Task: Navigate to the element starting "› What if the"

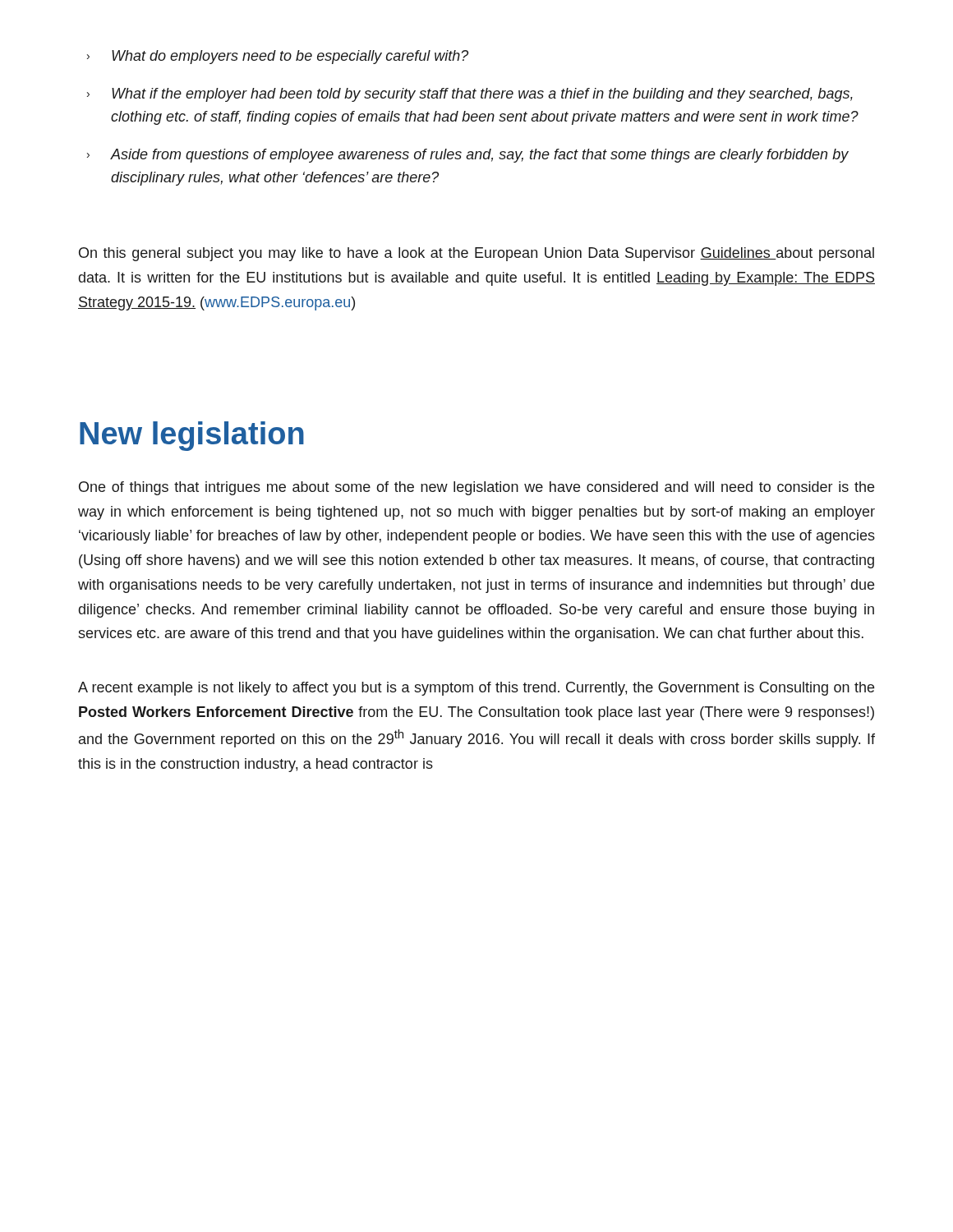Action: [x=481, y=106]
